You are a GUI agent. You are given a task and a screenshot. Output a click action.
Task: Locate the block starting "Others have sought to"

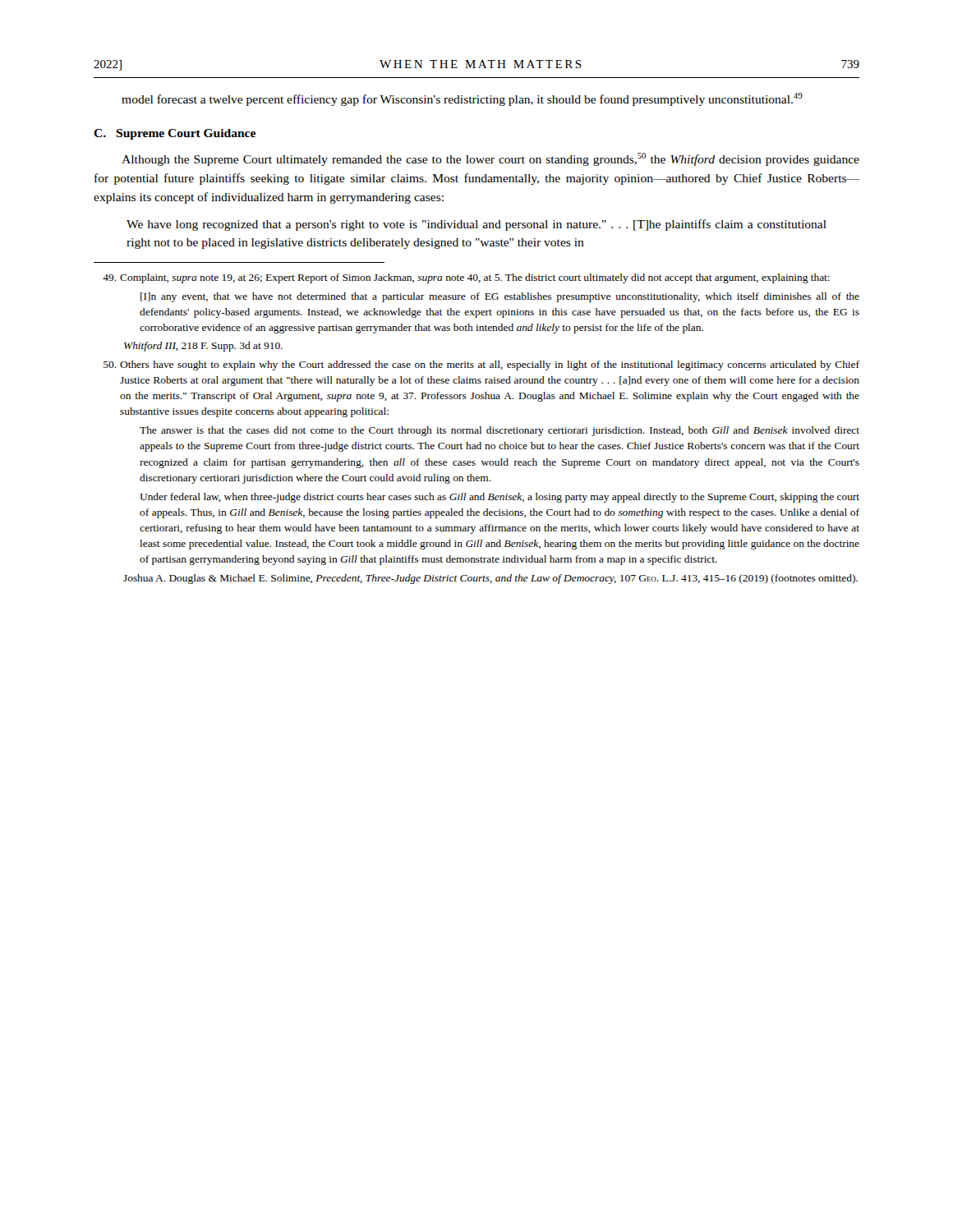(476, 471)
